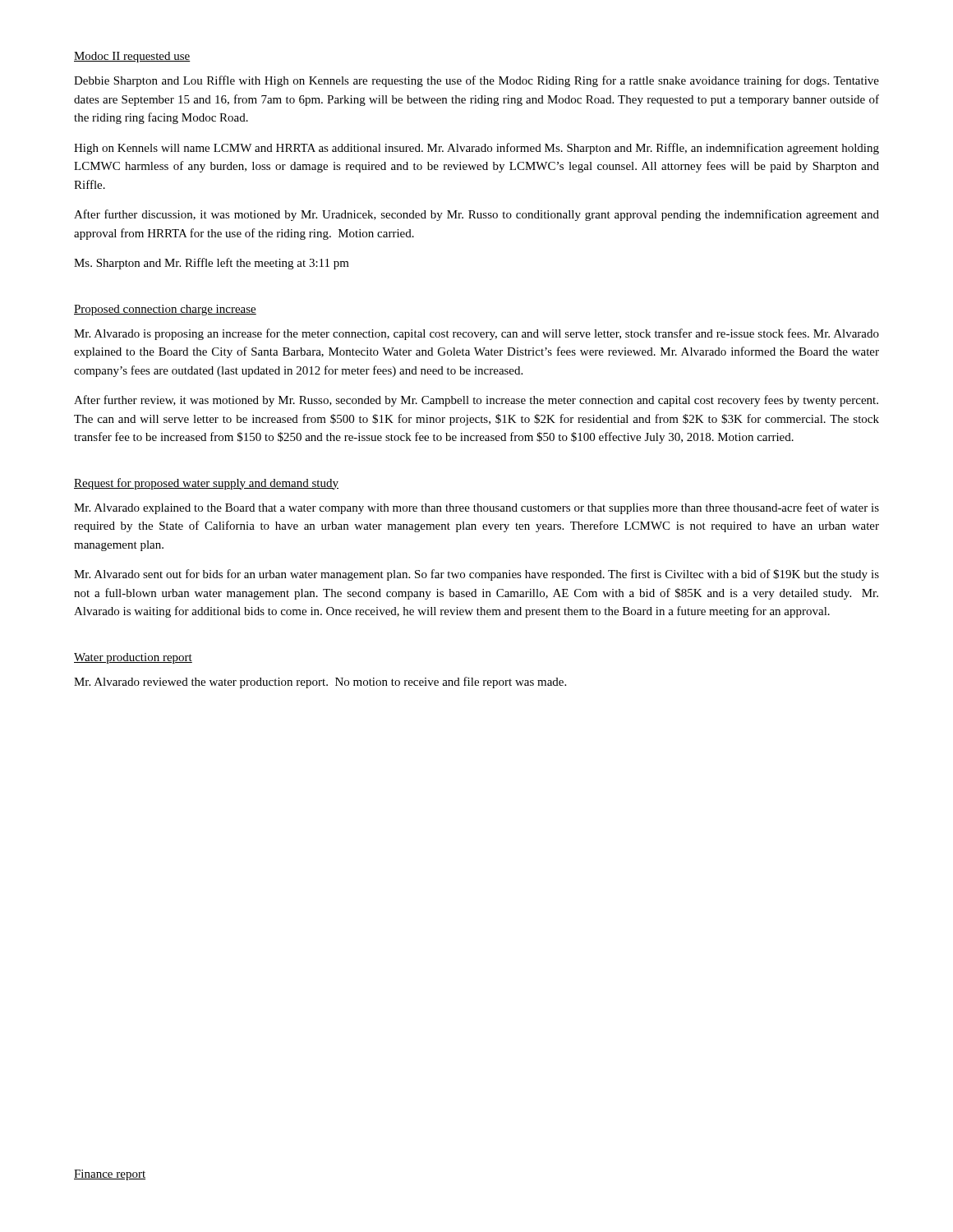Image resolution: width=953 pixels, height=1232 pixels.
Task: Click the passage that begins "Mr. Alvarado is proposing an increase for the"
Action: pyautogui.click(x=476, y=352)
